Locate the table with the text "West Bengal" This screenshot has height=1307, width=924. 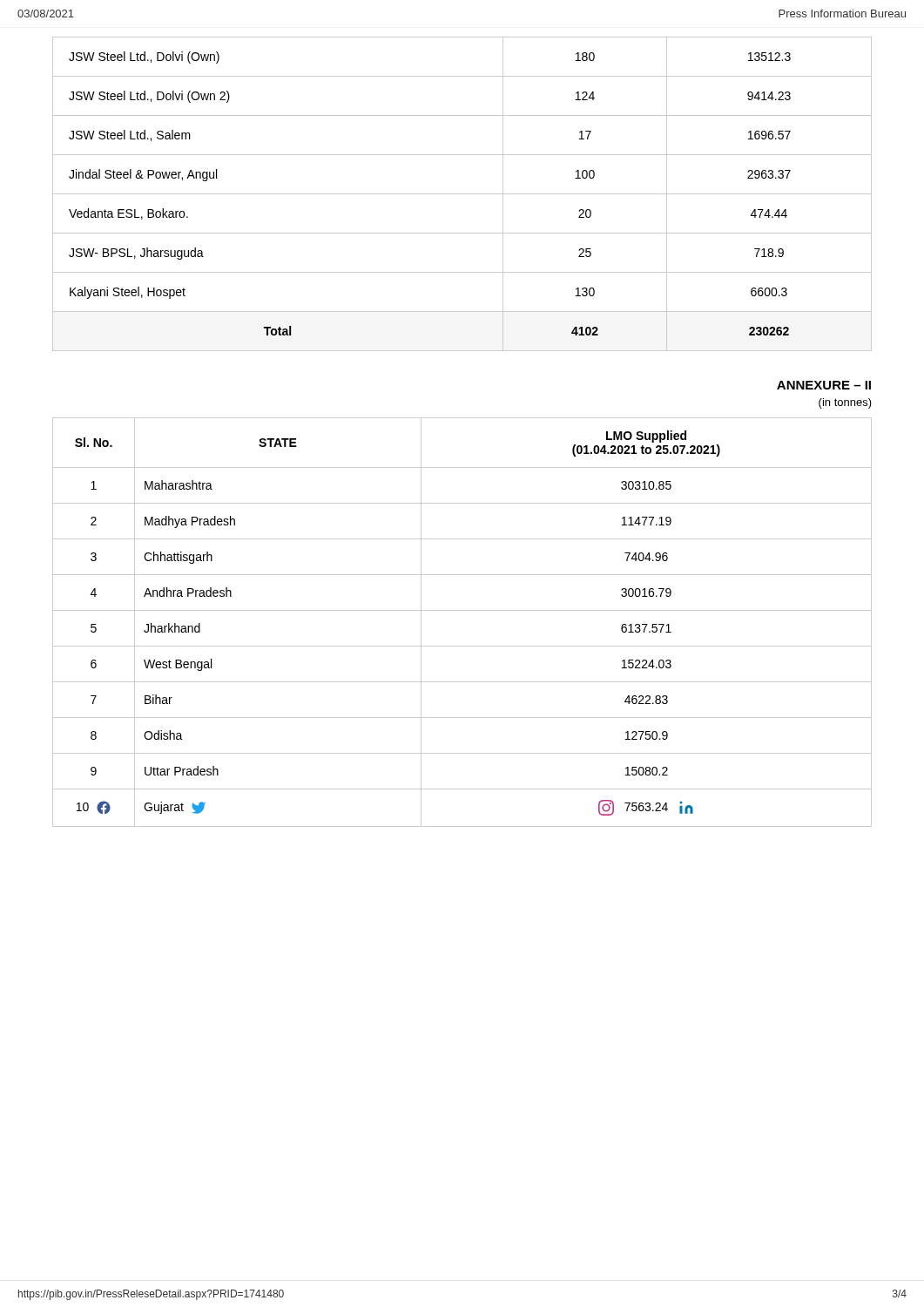462,622
